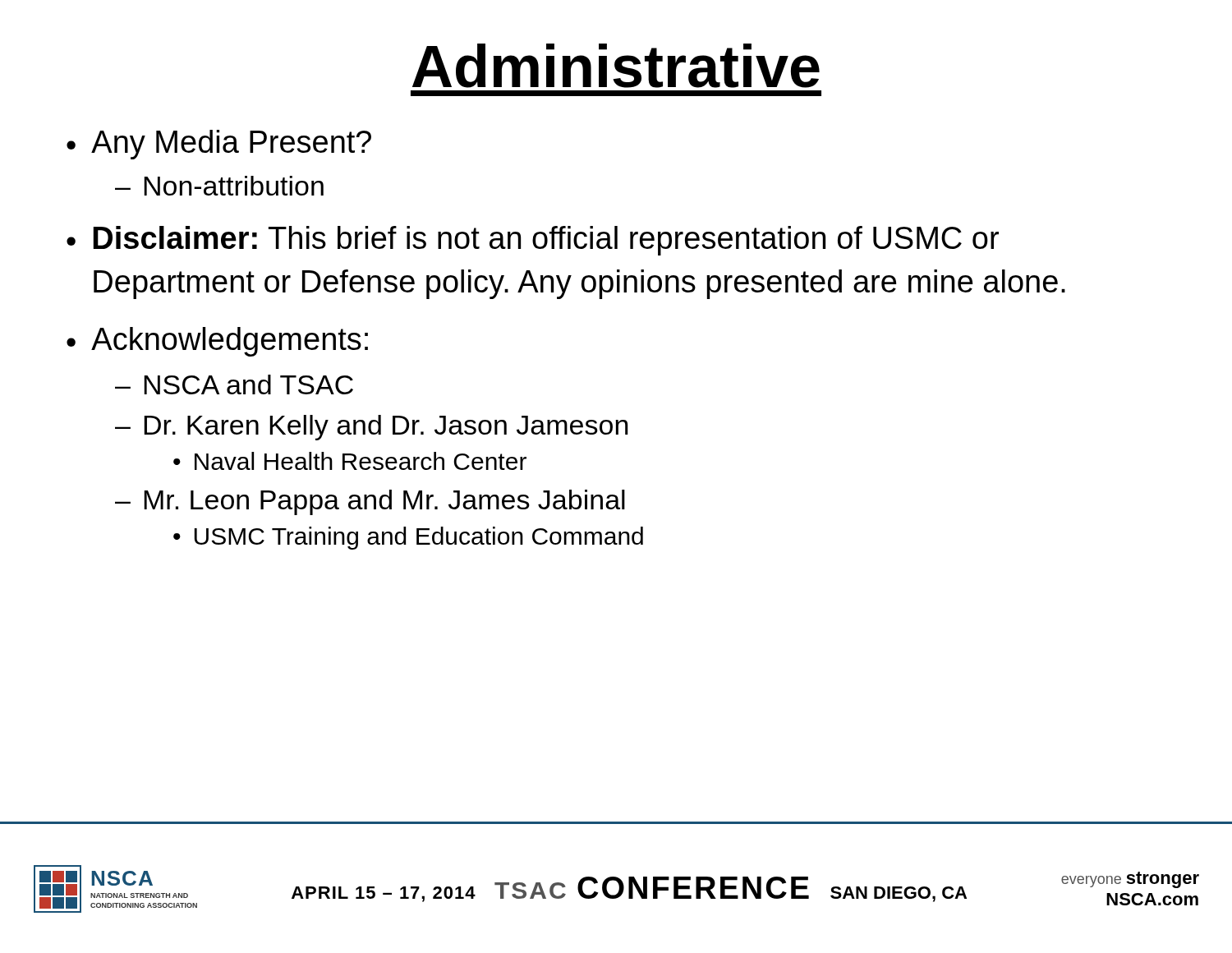The width and height of the screenshot is (1232, 953).
Task: Click on the element starting "• Acknowledgements:"
Action: (x=218, y=342)
